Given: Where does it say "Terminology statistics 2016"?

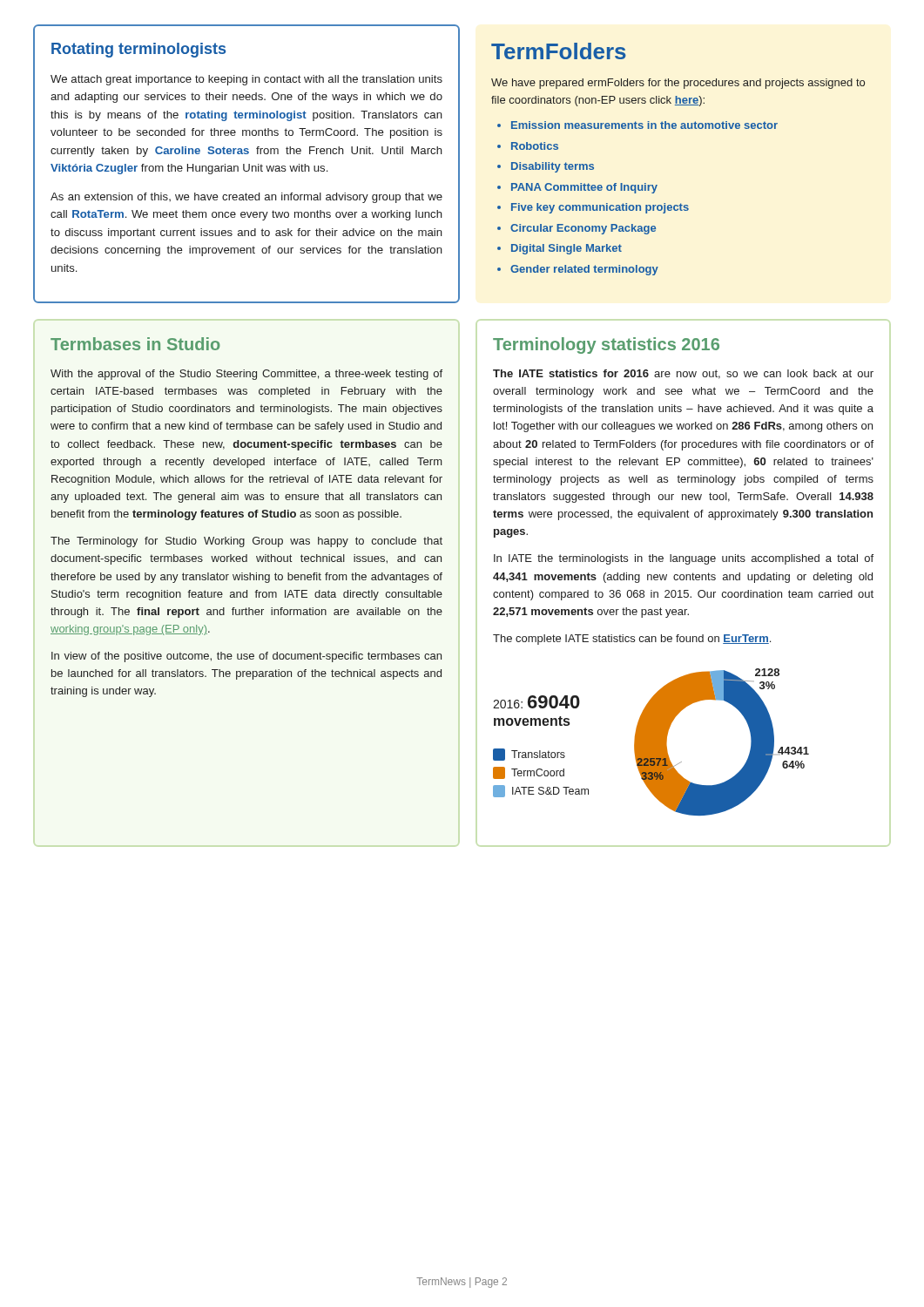Looking at the screenshot, I should [x=607, y=344].
